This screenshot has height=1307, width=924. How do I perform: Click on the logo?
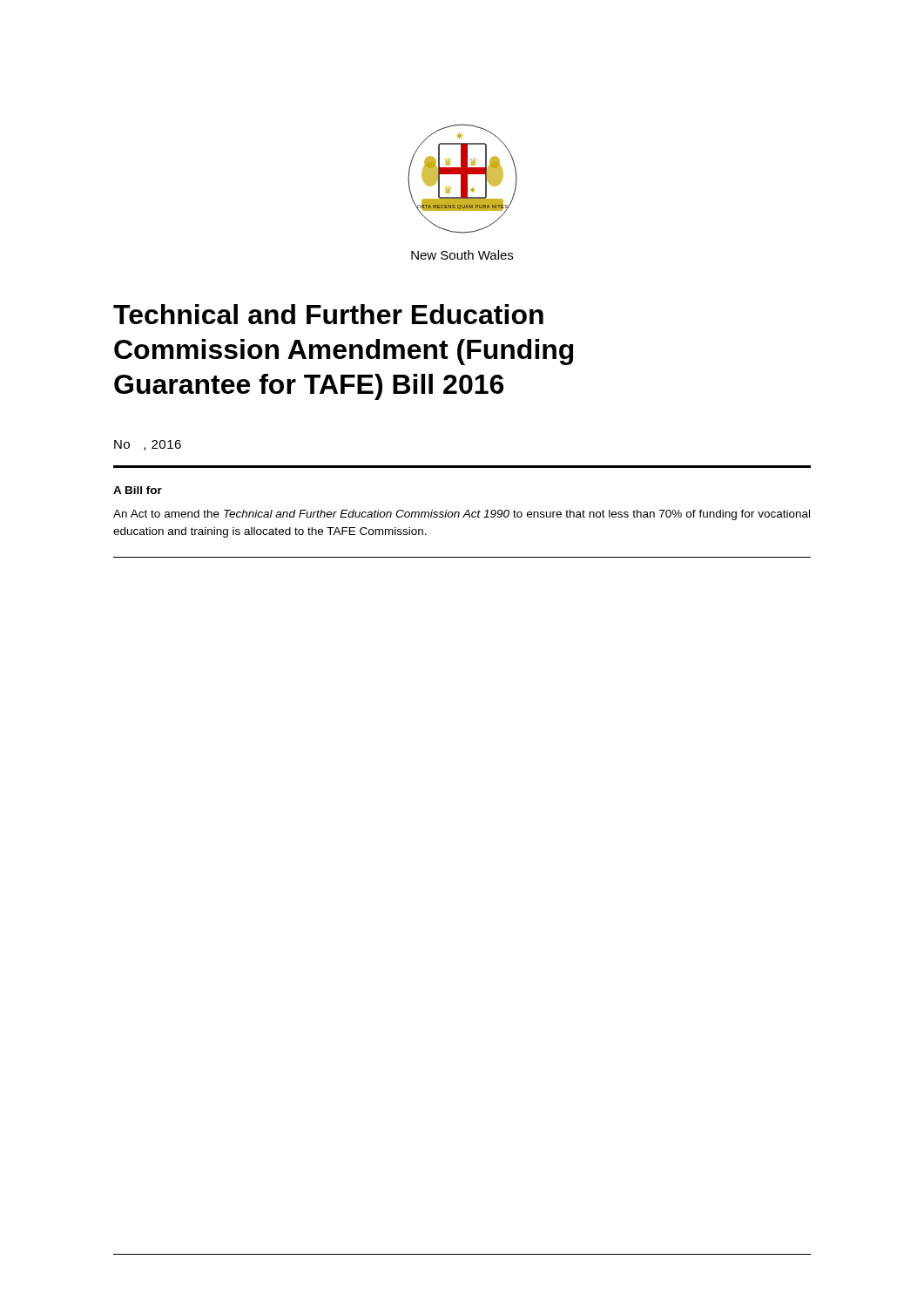[x=462, y=180]
